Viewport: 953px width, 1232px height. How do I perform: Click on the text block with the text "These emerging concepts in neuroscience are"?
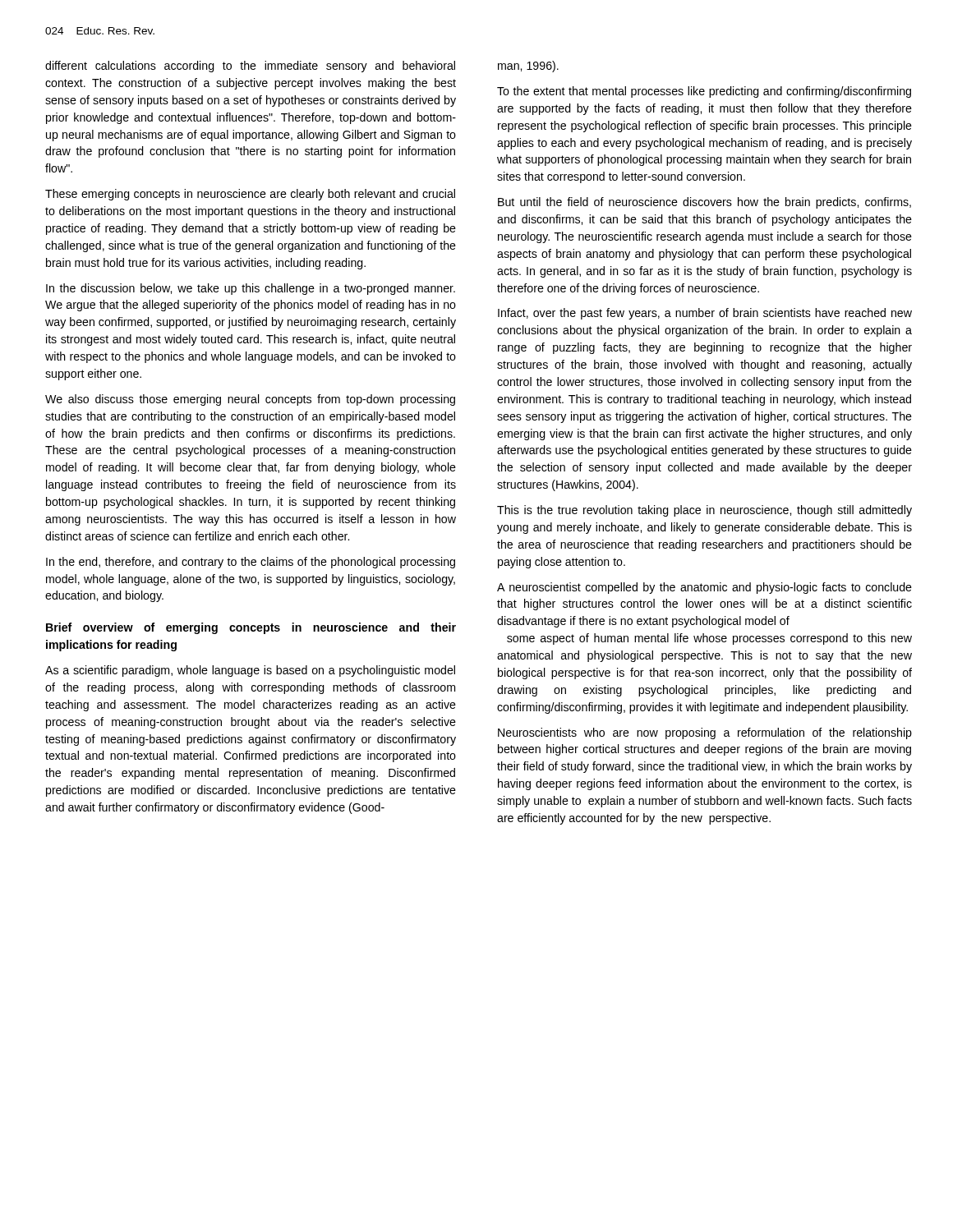251,229
